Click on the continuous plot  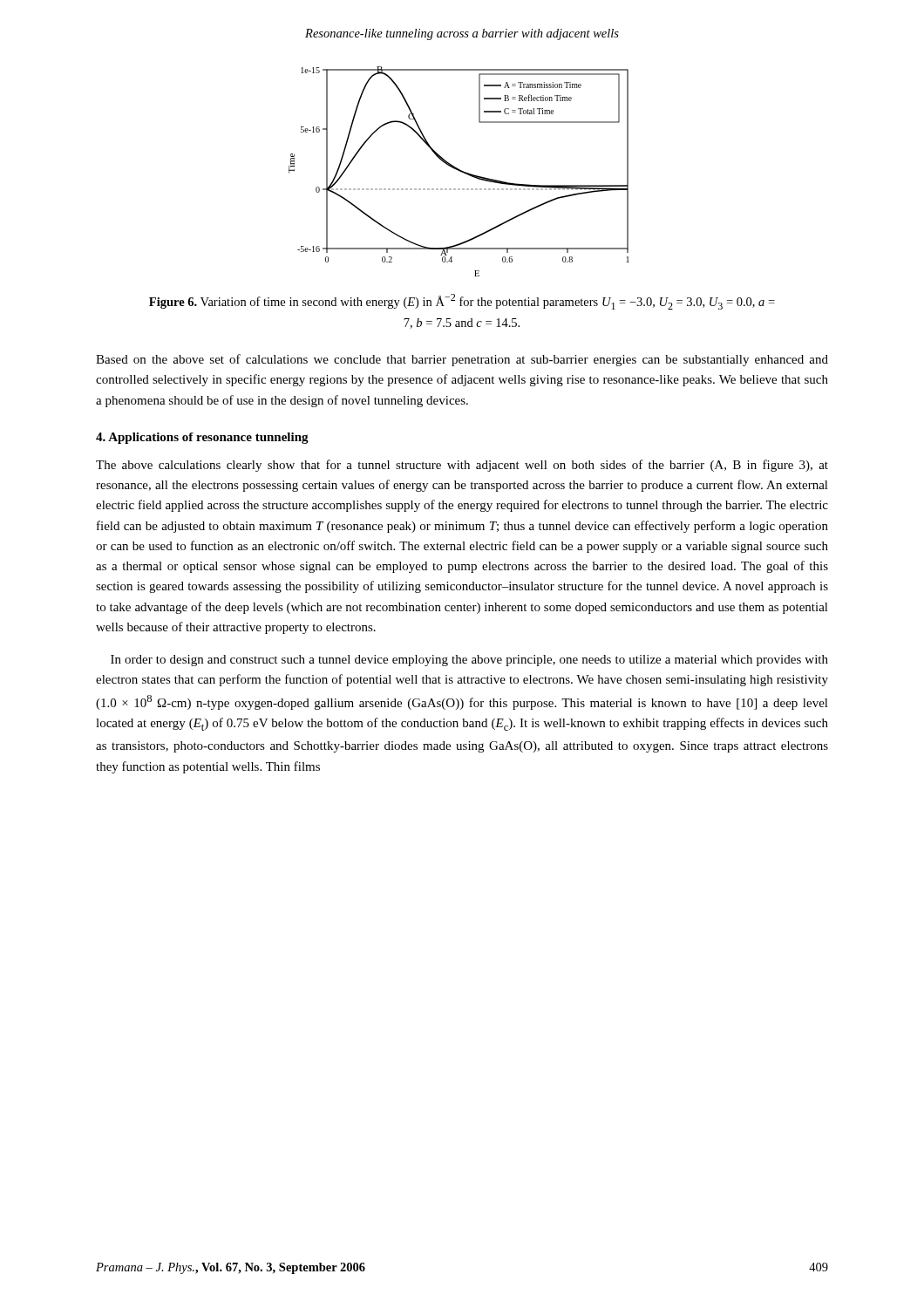[462, 170]
